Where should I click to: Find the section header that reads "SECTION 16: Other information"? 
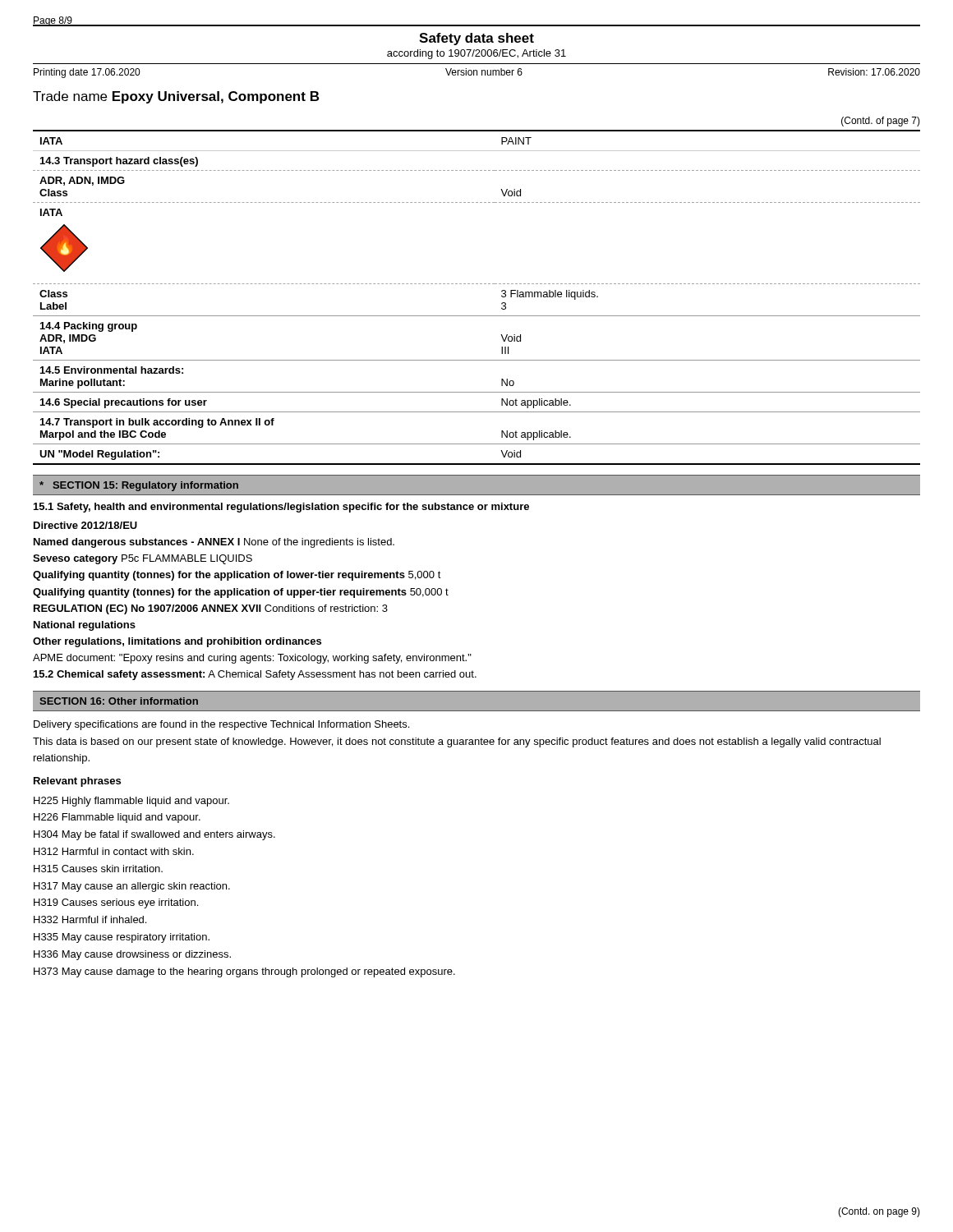[119, 701]
